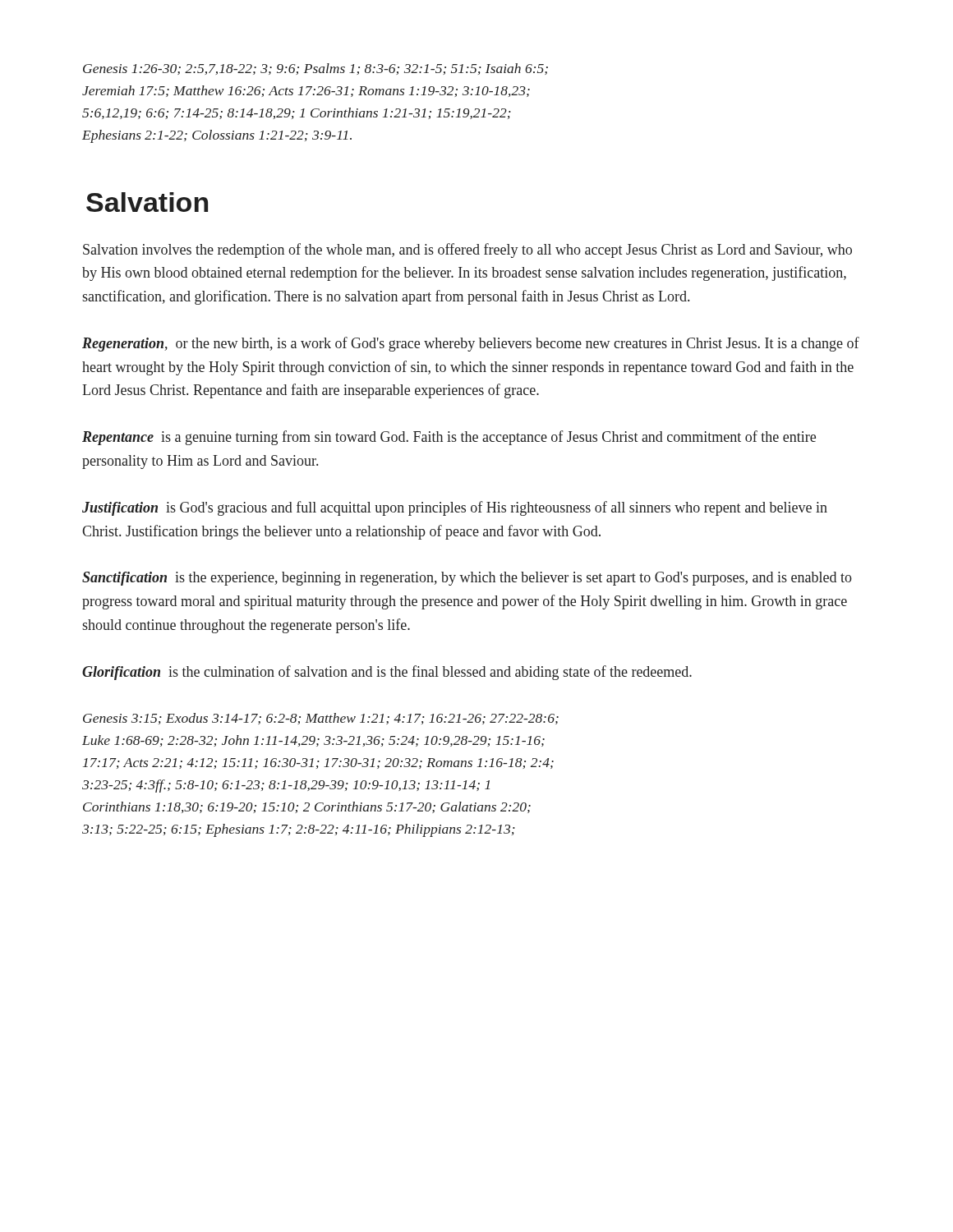Locate the text block with the text "Justification is God's"
The height and width of the screenshot is (1232, 953).
click(455, 519)
